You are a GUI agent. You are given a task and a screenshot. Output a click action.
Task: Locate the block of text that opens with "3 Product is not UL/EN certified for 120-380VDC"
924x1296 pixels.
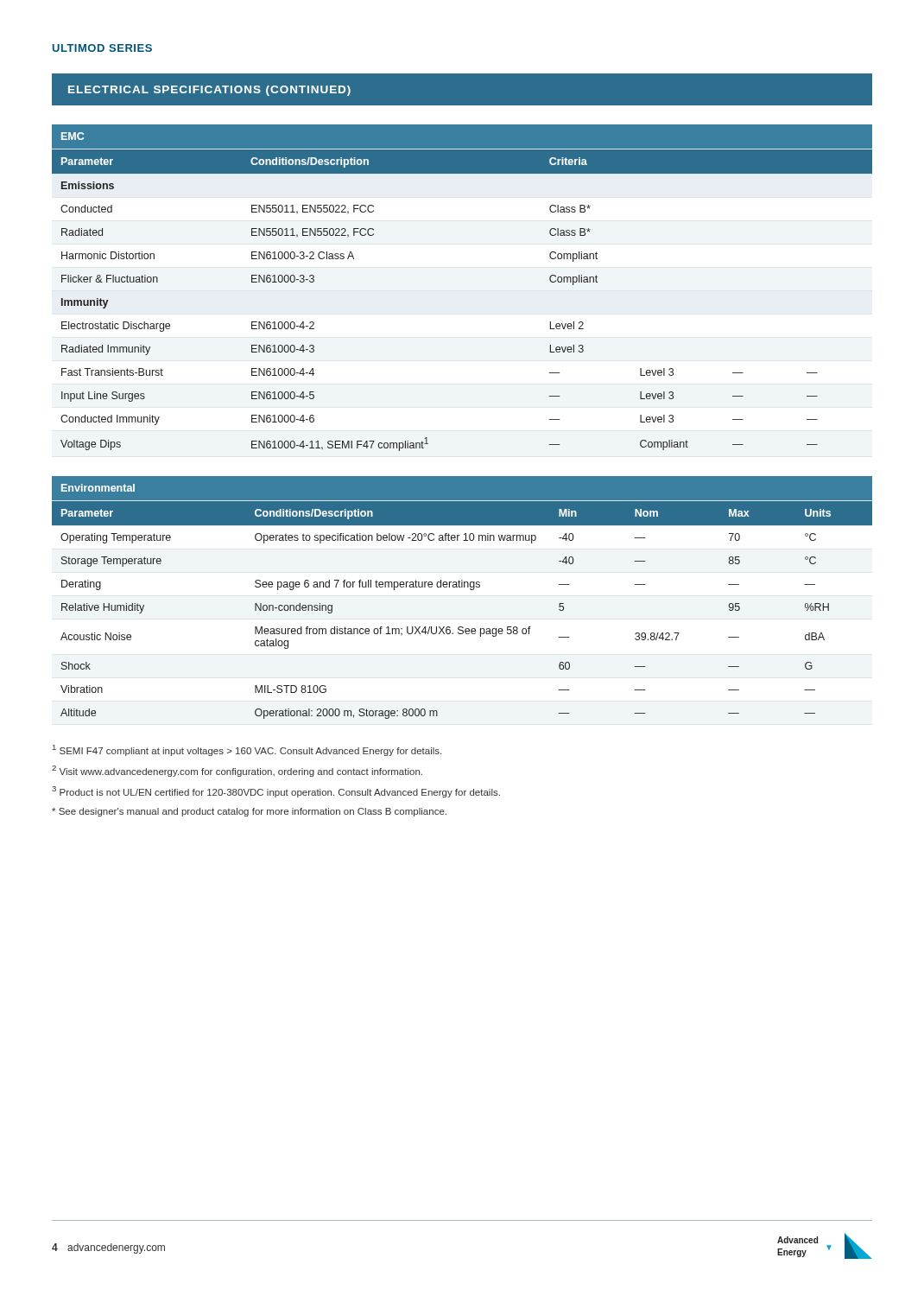pos(276,791)
